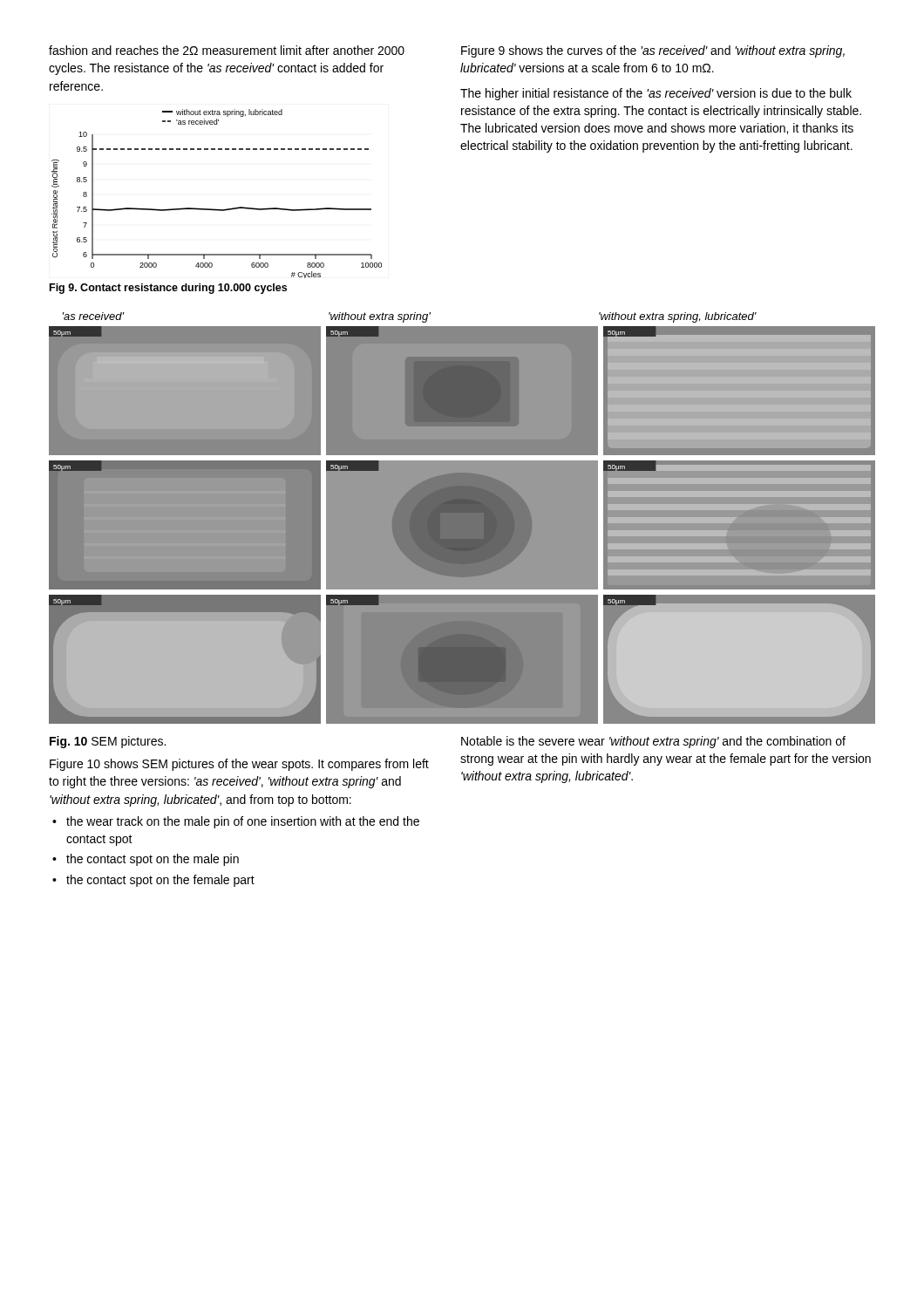Find the text block starting "the wear track on"

[x=243, y=830]
